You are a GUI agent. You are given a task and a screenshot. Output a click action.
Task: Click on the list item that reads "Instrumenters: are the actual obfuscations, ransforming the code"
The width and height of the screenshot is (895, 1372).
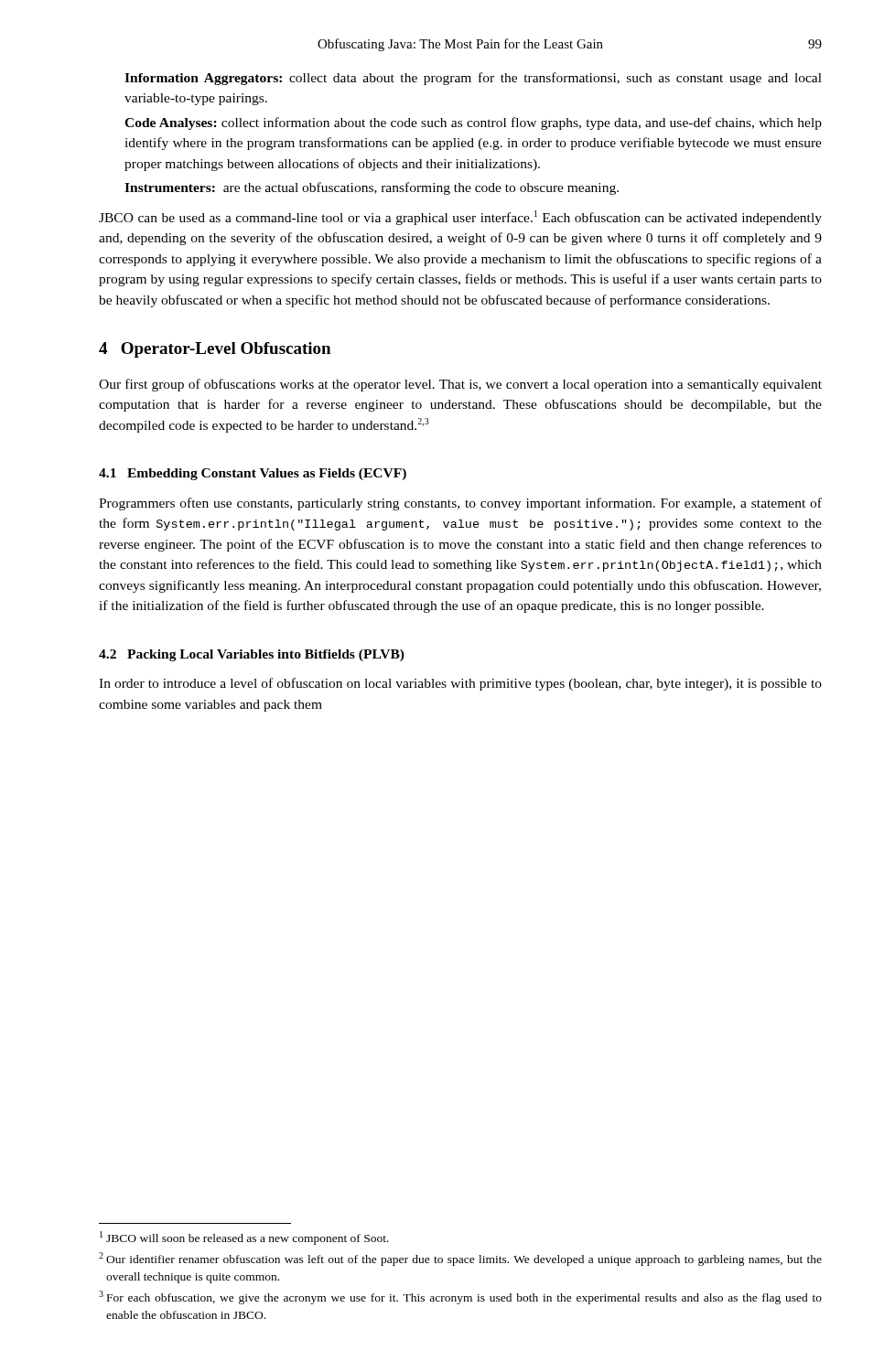(x=460, y=188)
